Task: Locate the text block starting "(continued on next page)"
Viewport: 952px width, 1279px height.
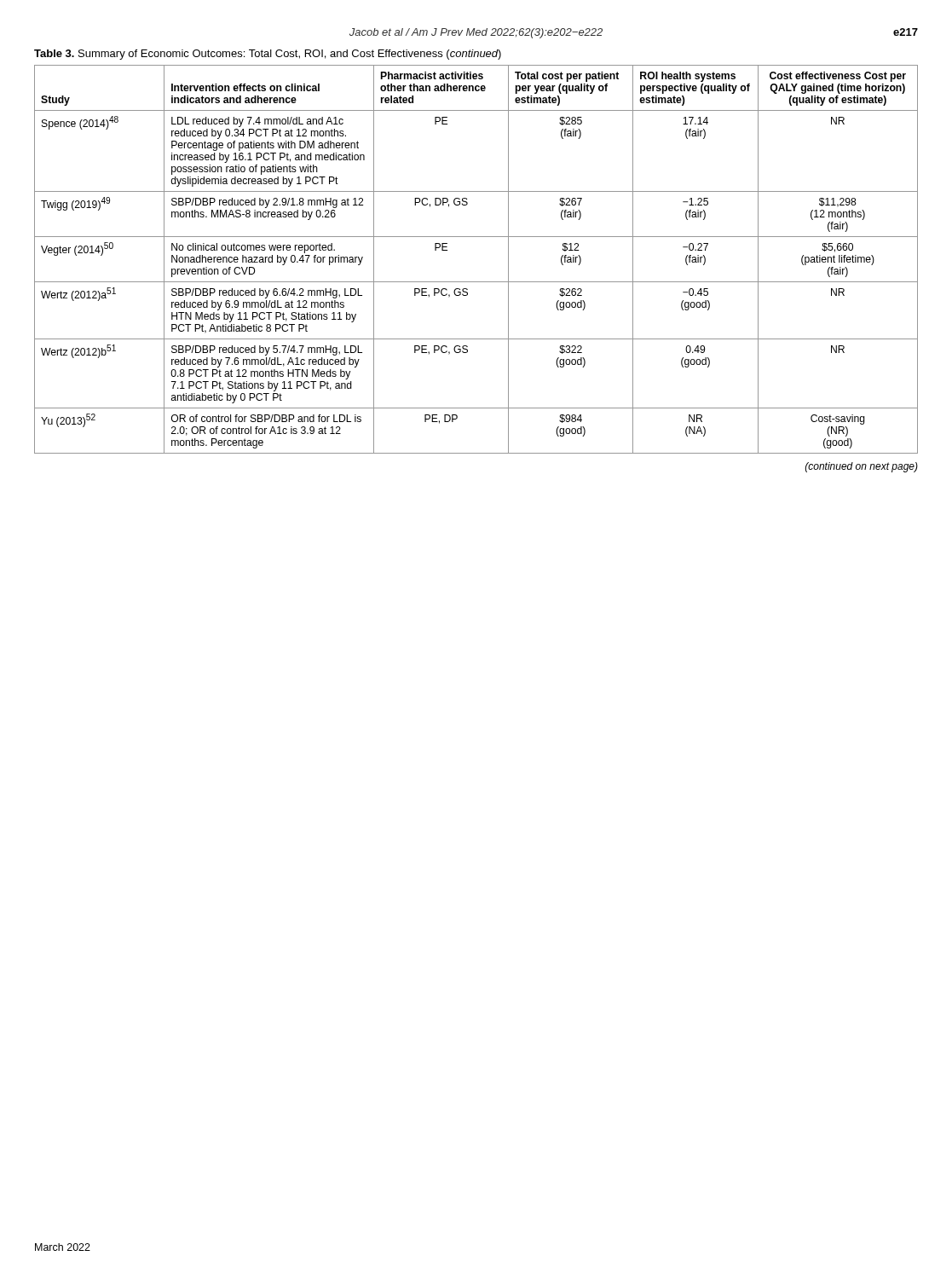Action: [x=861, y=466]
